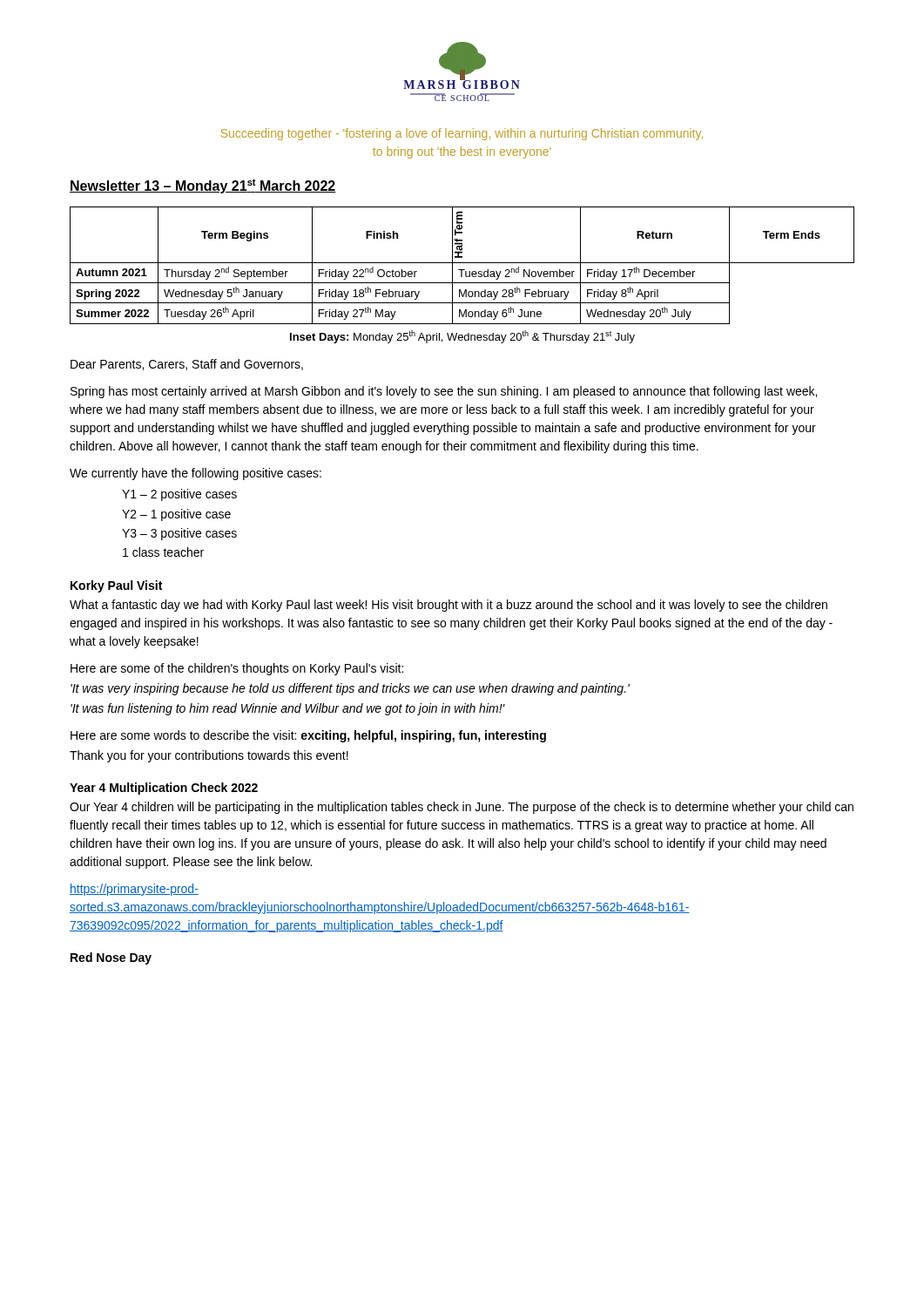
Task: Select the element starting "We currently have the following positive cases:"
Action: pos(196,473)
